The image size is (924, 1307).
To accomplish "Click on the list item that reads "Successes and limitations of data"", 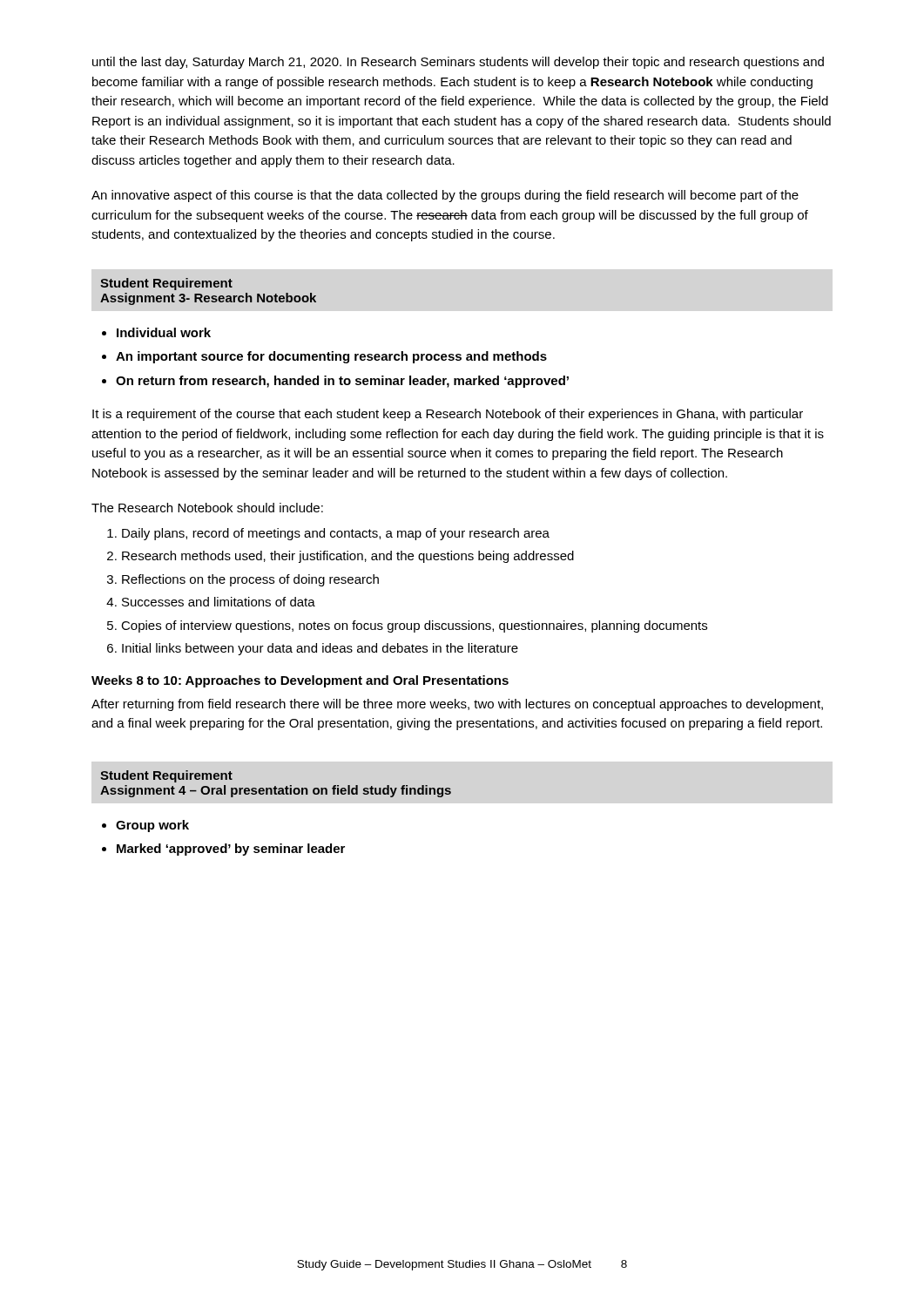I will (x=218, y=602).
